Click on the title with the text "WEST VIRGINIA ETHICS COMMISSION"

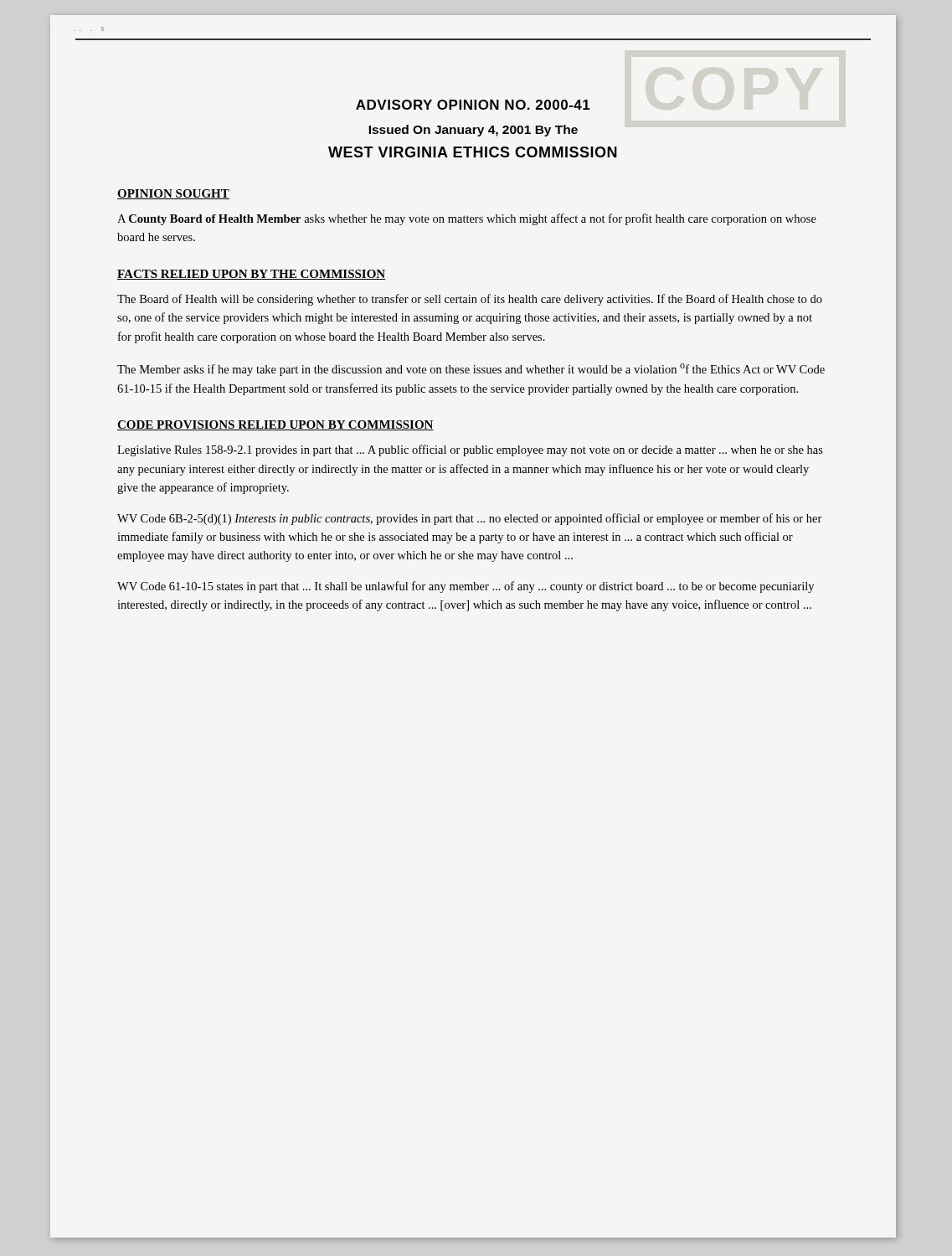tap(473, 152)
